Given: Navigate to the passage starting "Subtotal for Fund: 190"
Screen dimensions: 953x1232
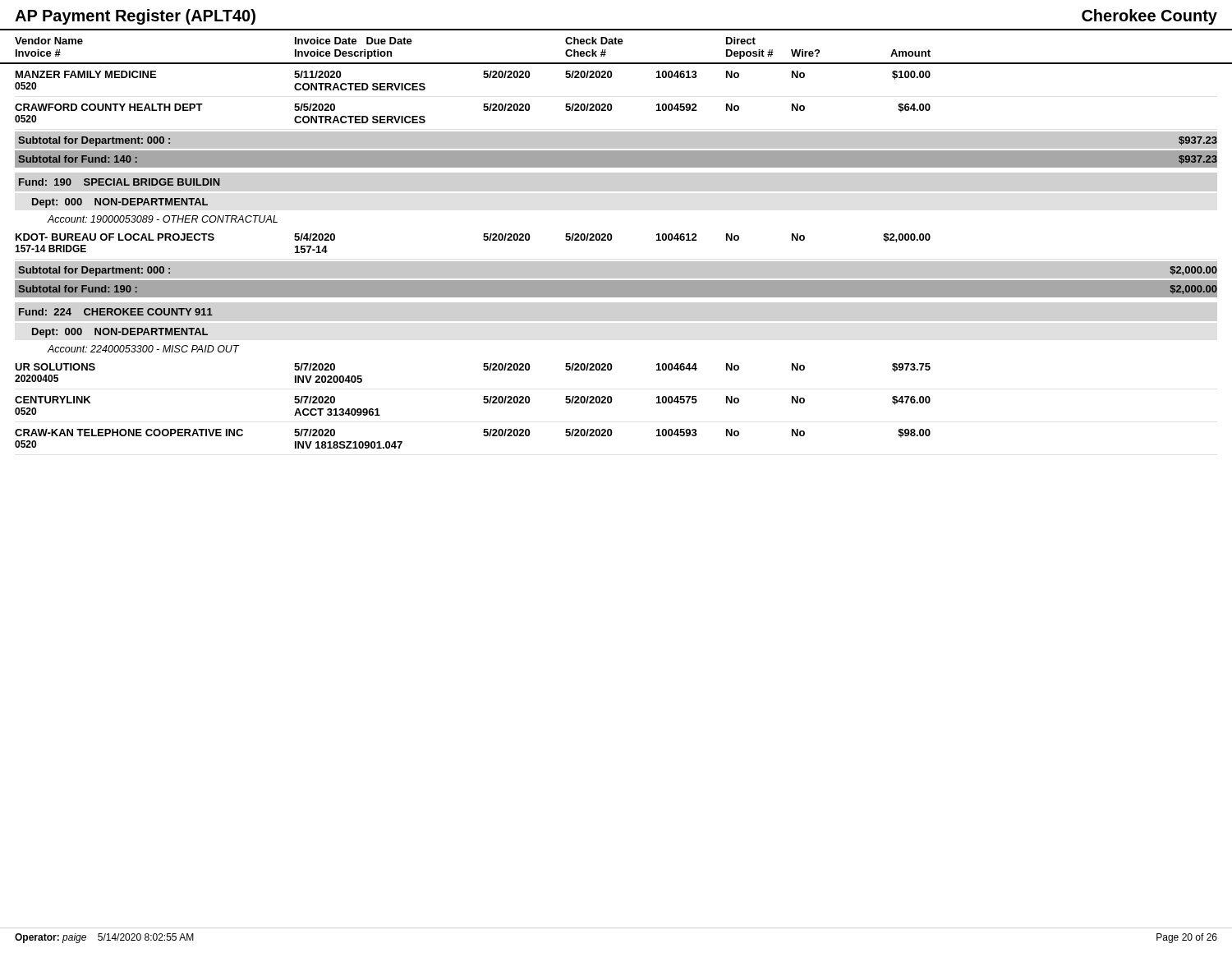Looking at the screenshot, I should [616, 289].
